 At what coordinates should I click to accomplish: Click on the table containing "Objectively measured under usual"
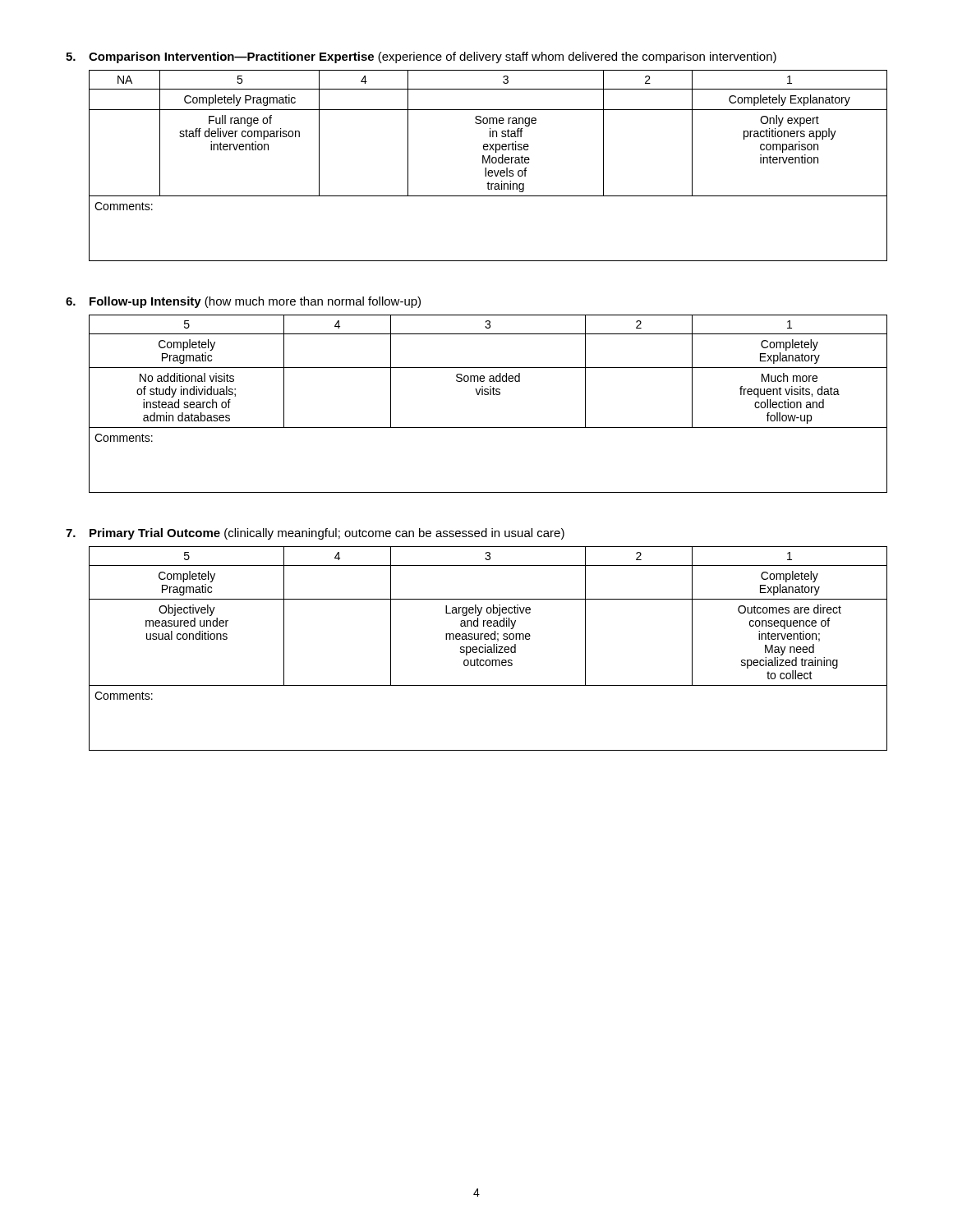(488, 648)
